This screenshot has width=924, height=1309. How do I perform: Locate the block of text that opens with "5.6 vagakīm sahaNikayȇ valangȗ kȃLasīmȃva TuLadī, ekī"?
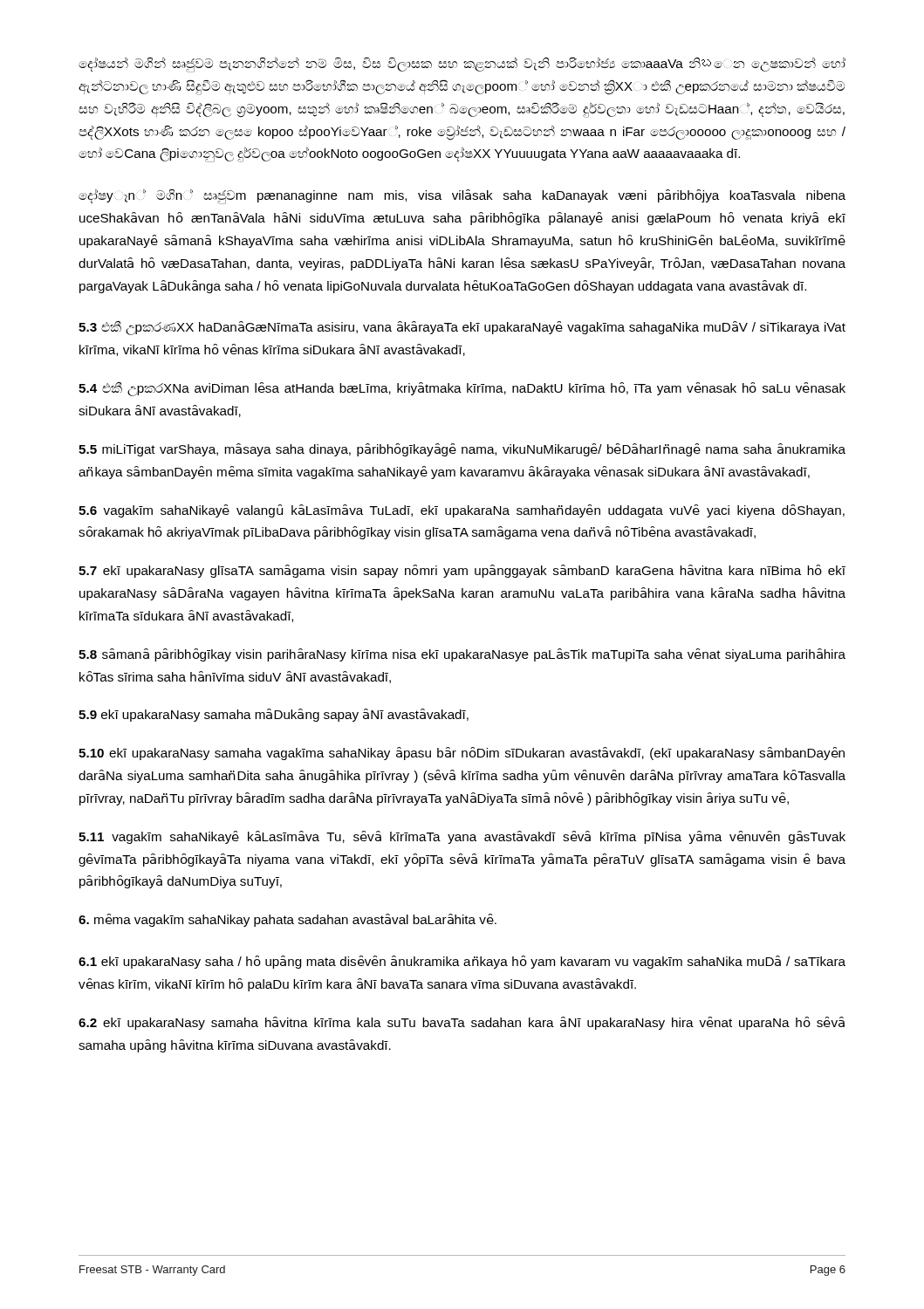462,521
